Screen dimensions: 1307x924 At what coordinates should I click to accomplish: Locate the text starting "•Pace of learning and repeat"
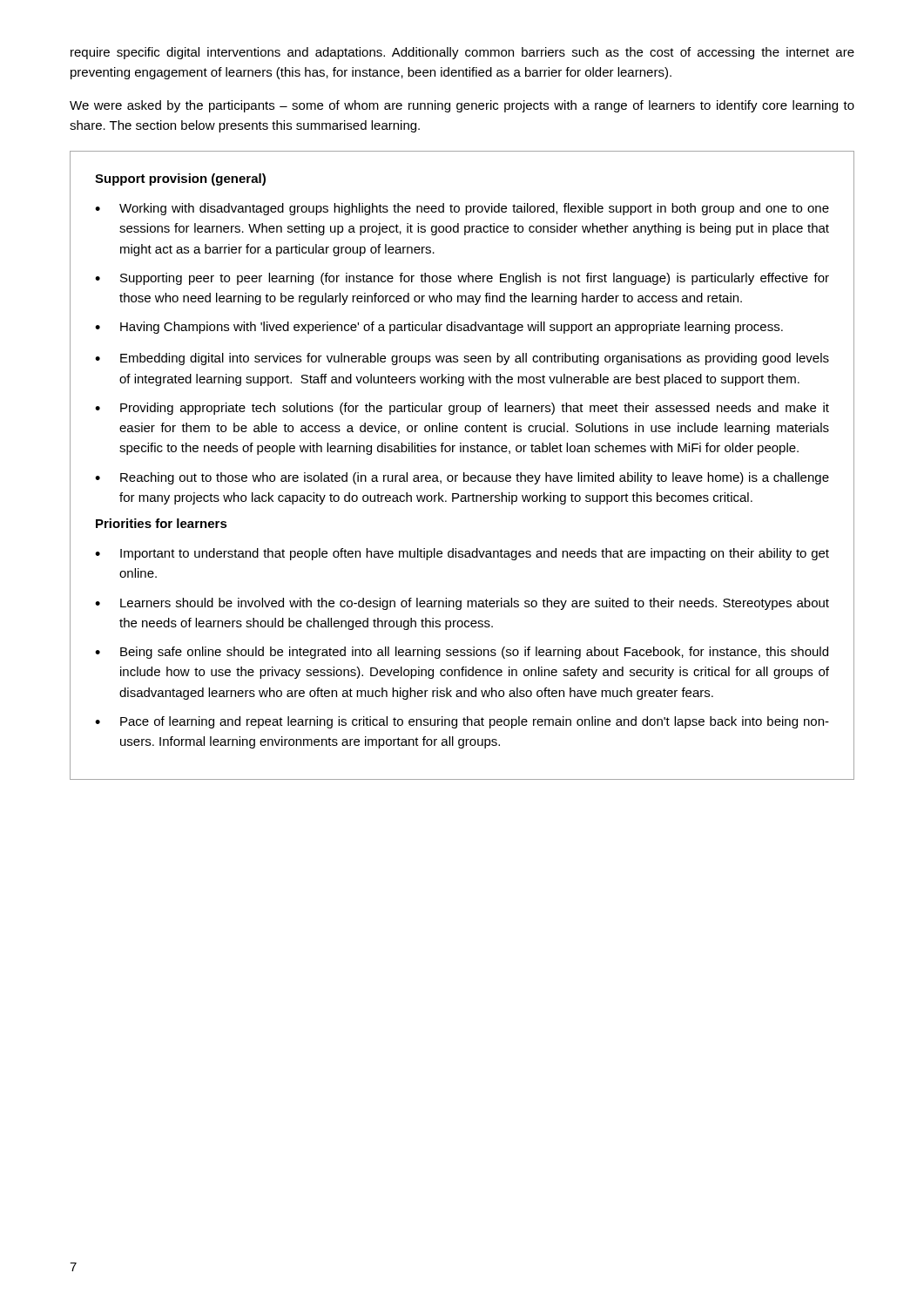pyautogui.click(x=462, y=731)
